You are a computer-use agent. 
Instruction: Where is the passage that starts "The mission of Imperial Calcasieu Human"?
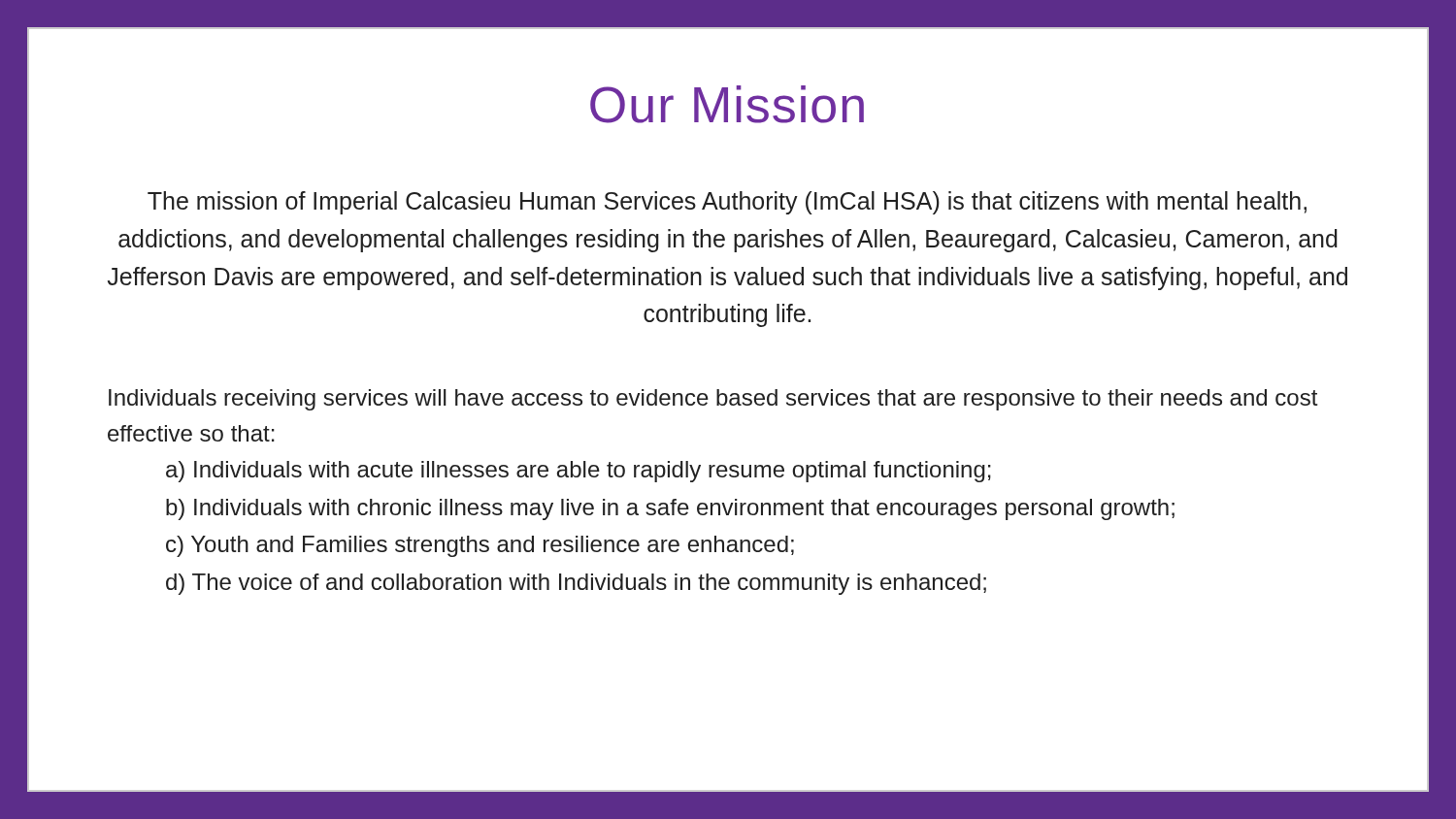[x=728, y=257]
